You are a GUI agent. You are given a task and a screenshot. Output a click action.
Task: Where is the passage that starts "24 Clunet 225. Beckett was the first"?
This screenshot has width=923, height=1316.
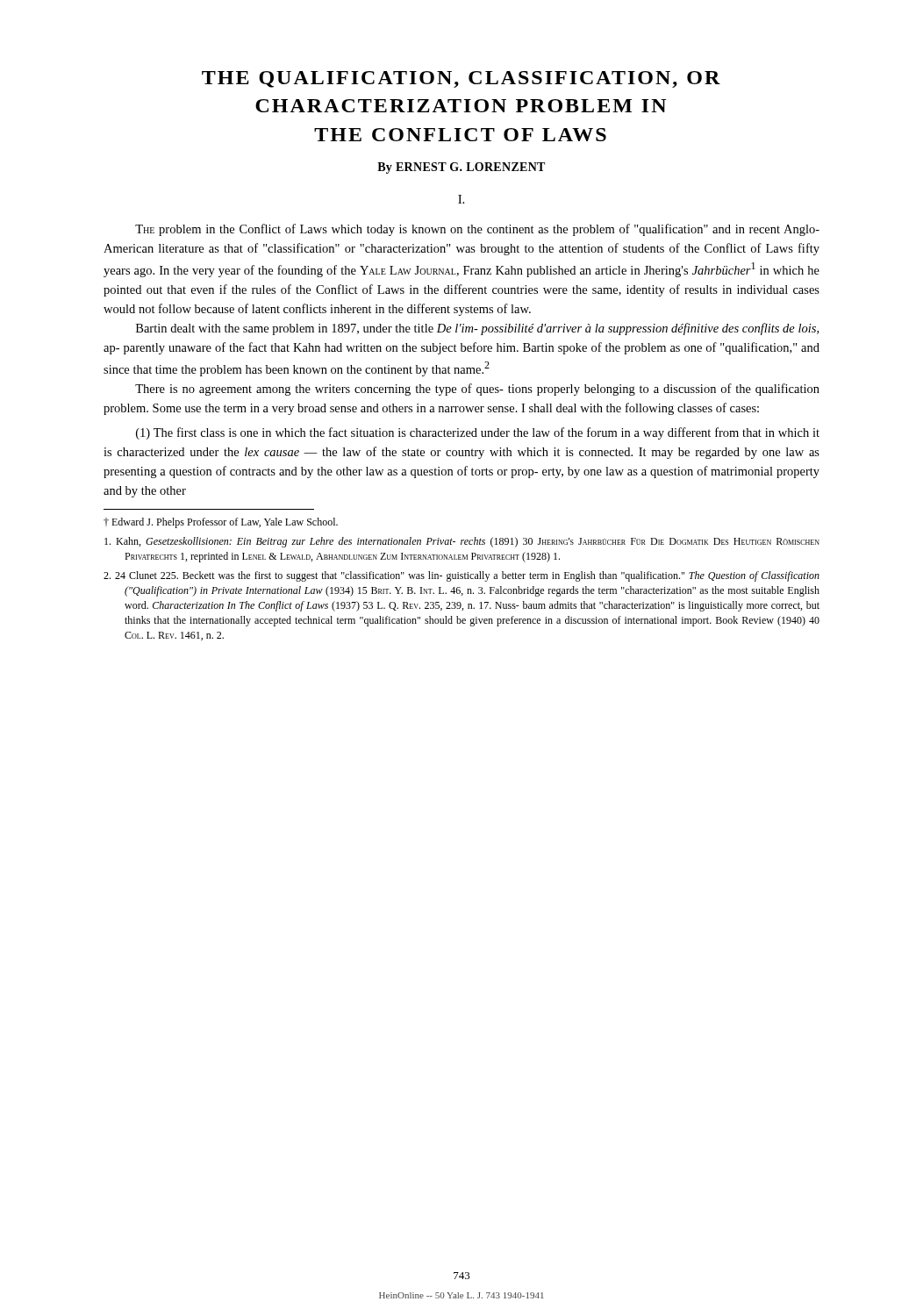click(x=462, y=606)
